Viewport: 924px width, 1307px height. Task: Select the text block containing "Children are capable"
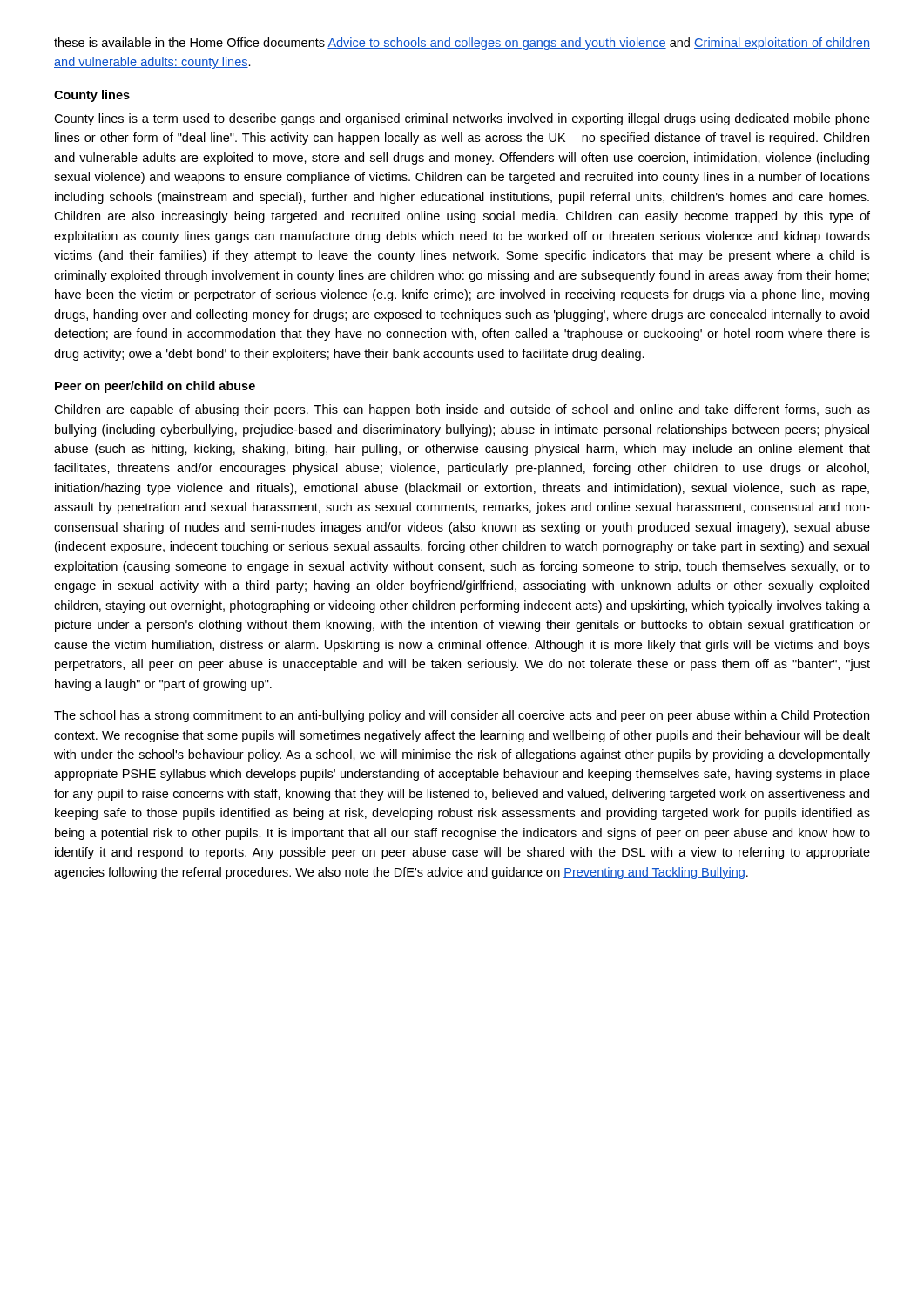pyautogui.click(x=462, y=547)
